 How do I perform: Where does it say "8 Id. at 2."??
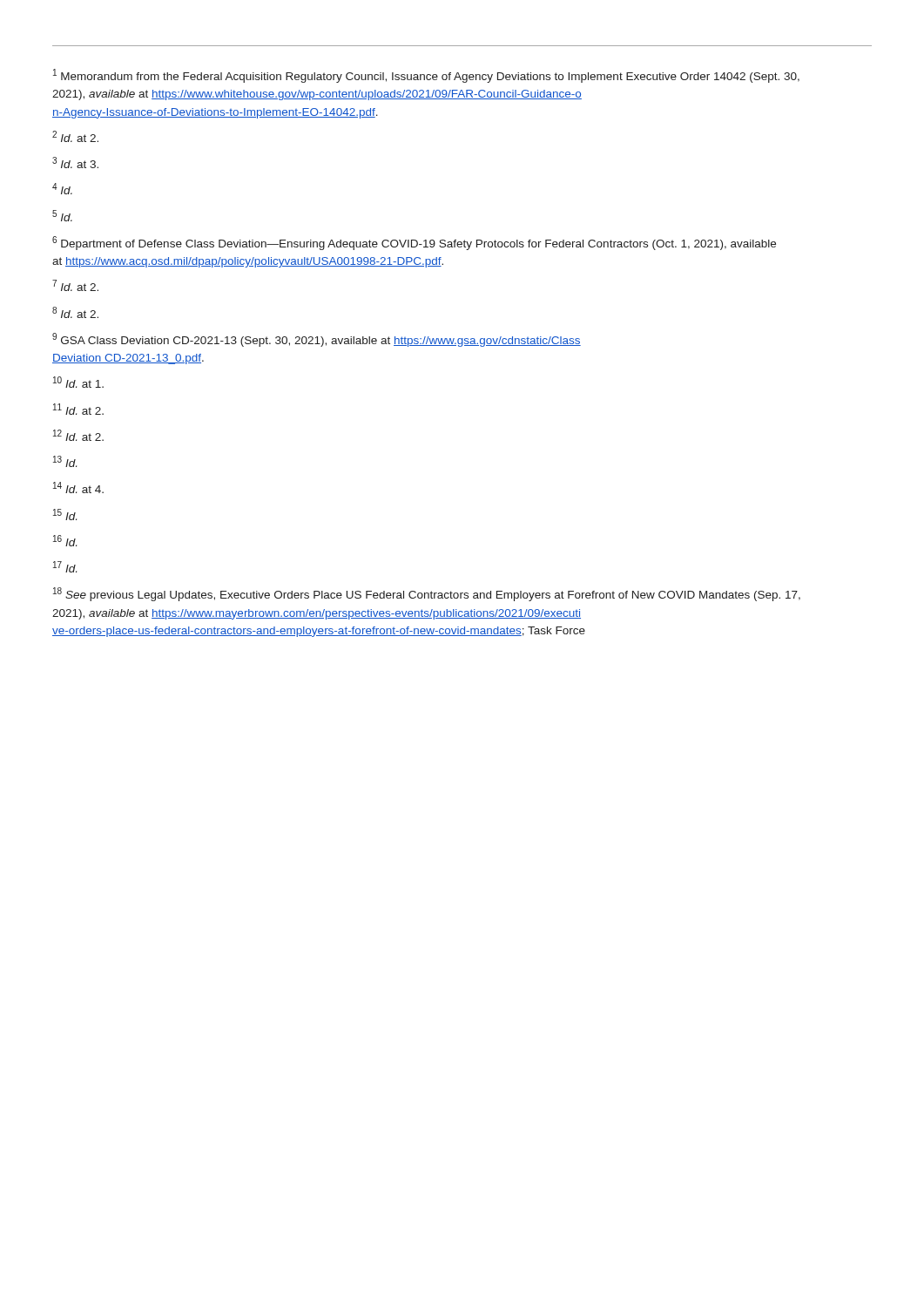76,313
